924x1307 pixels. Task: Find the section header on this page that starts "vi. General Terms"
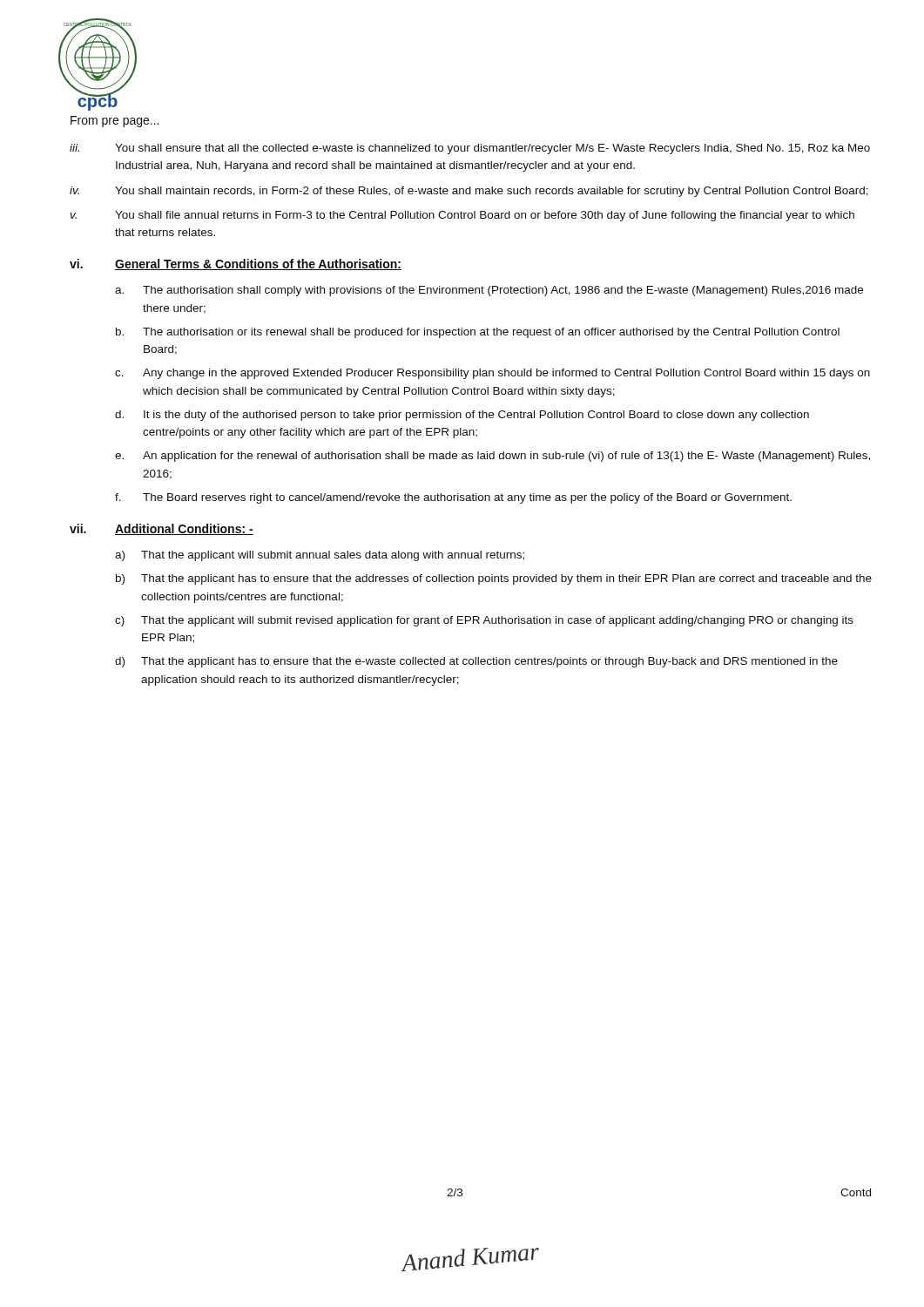[x=236, y=264]
